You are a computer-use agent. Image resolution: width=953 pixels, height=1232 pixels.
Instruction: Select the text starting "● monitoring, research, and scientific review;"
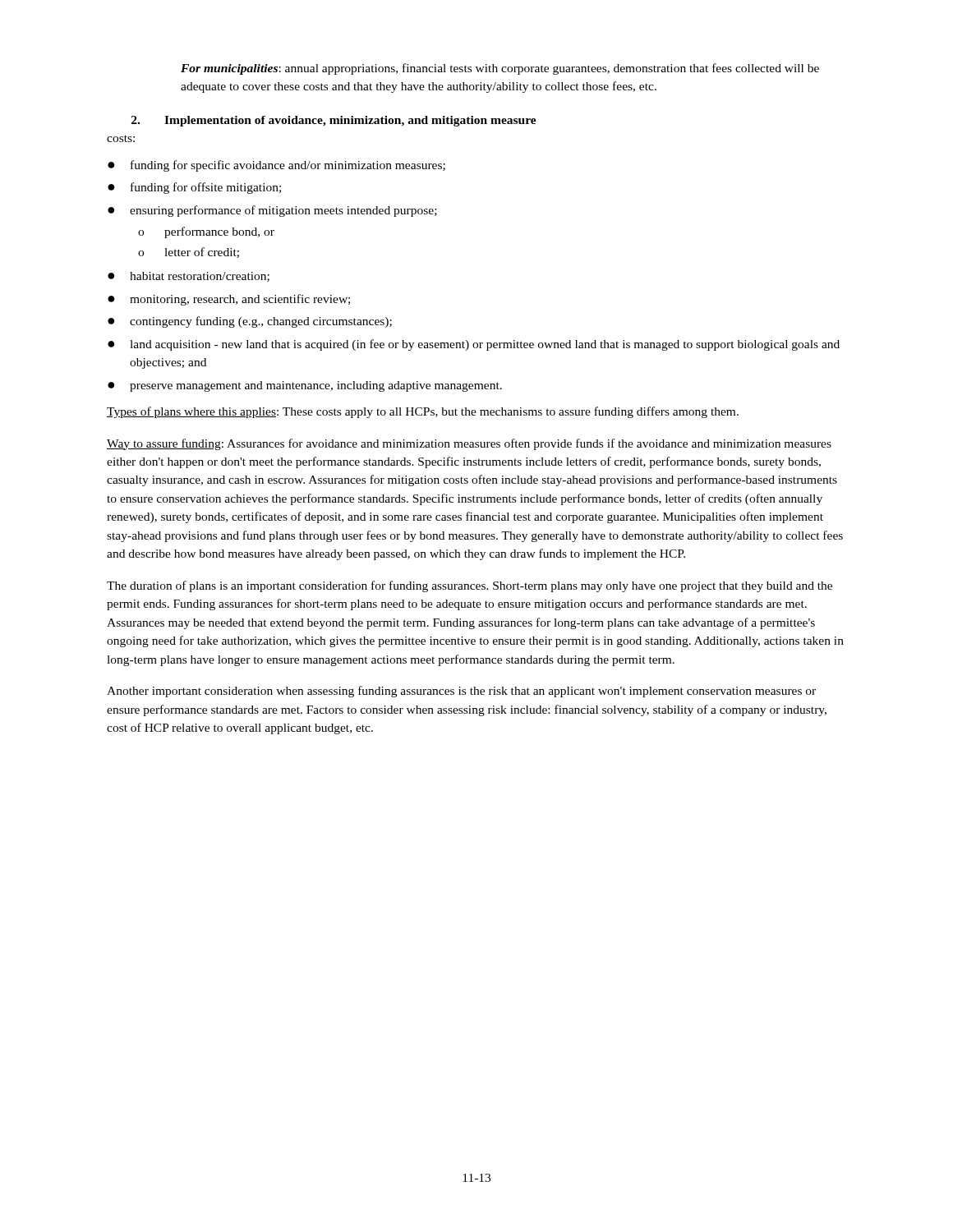click(229, 300)
